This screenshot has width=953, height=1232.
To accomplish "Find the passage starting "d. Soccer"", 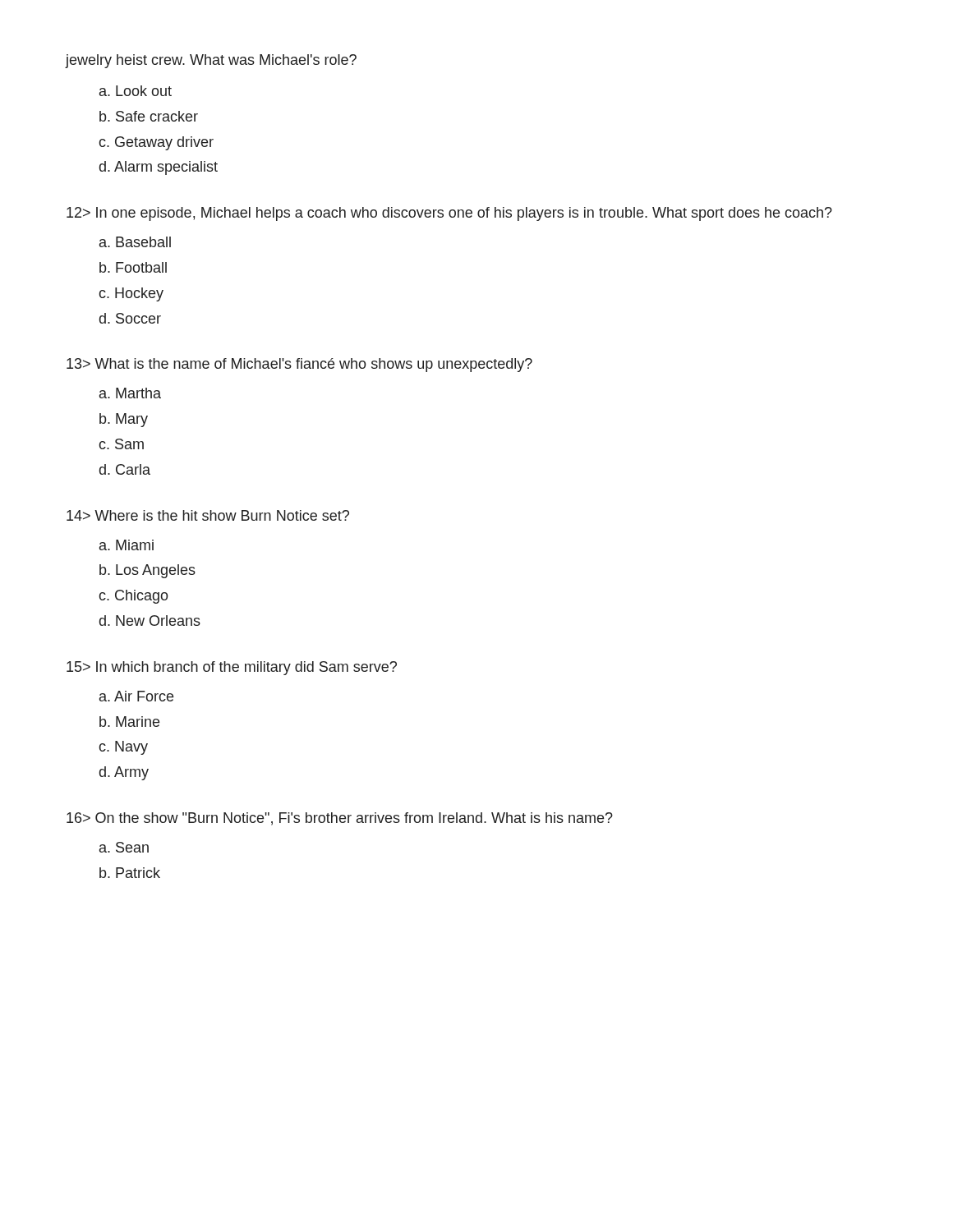I will point(130,318).
